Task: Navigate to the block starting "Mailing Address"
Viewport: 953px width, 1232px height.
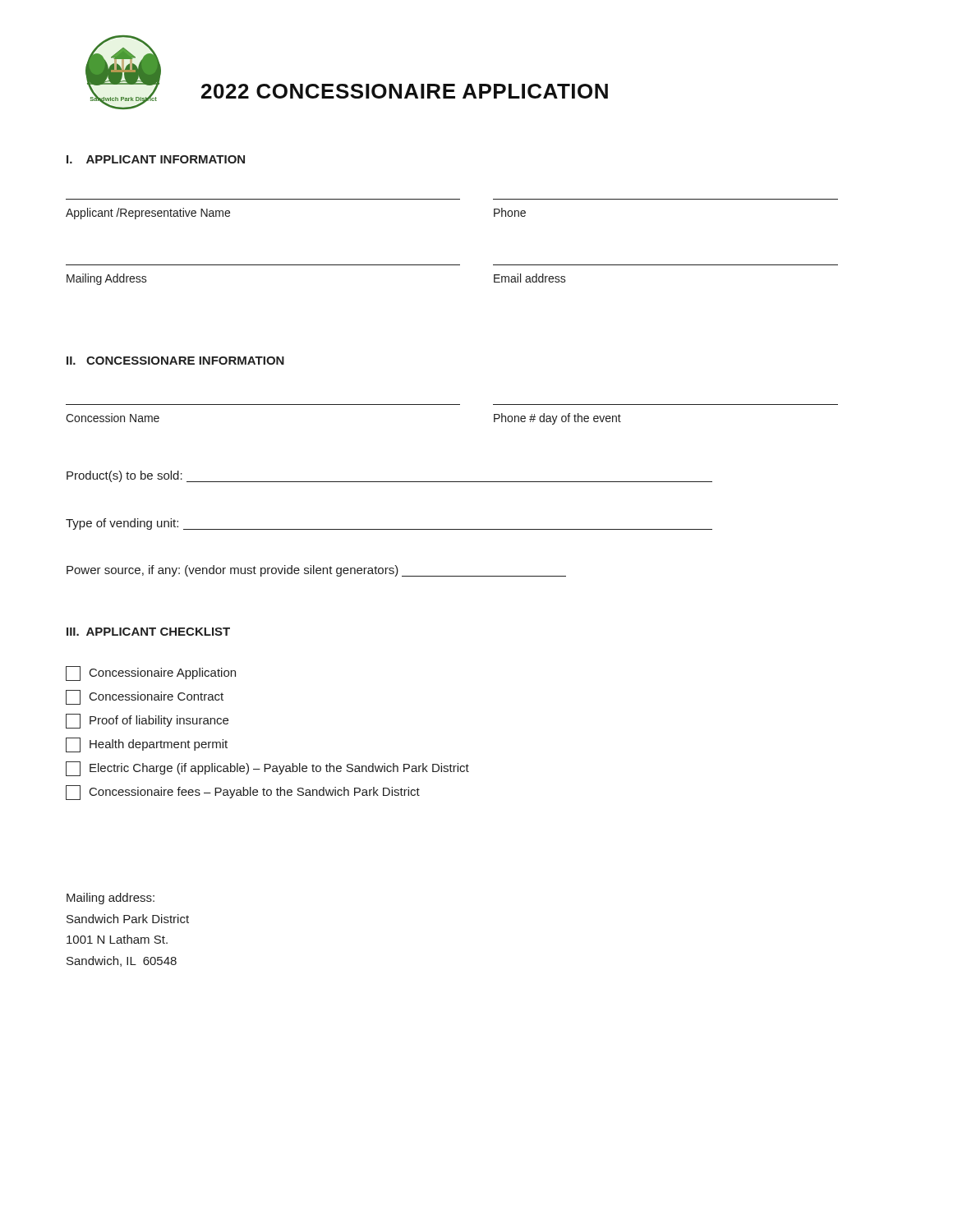Action: click(x=263, y=274)
